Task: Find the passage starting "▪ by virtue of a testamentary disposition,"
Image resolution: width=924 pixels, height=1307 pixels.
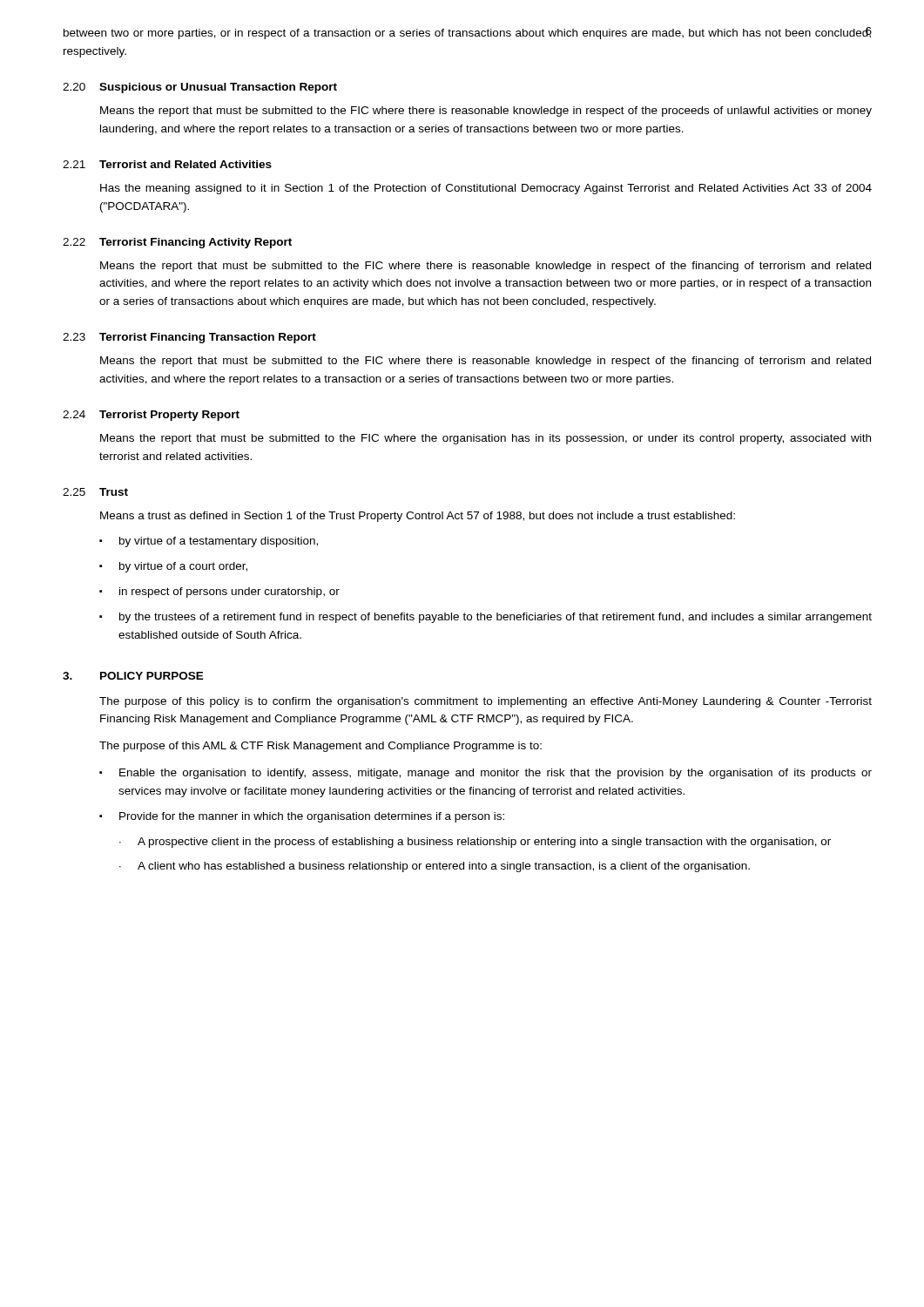Action: tap(209, 542)
